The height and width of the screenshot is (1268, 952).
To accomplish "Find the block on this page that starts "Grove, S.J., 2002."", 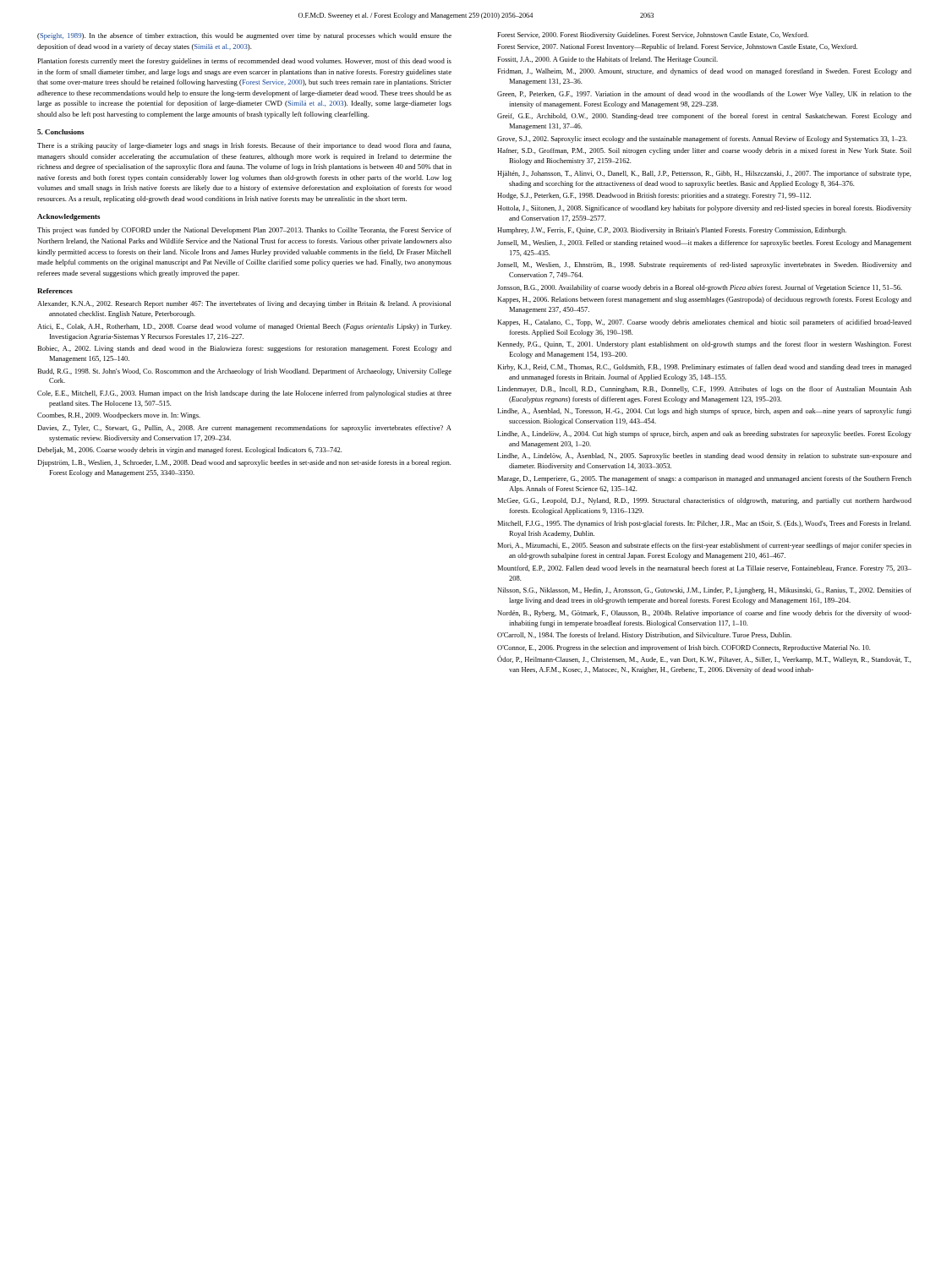I will click(702, 139).
